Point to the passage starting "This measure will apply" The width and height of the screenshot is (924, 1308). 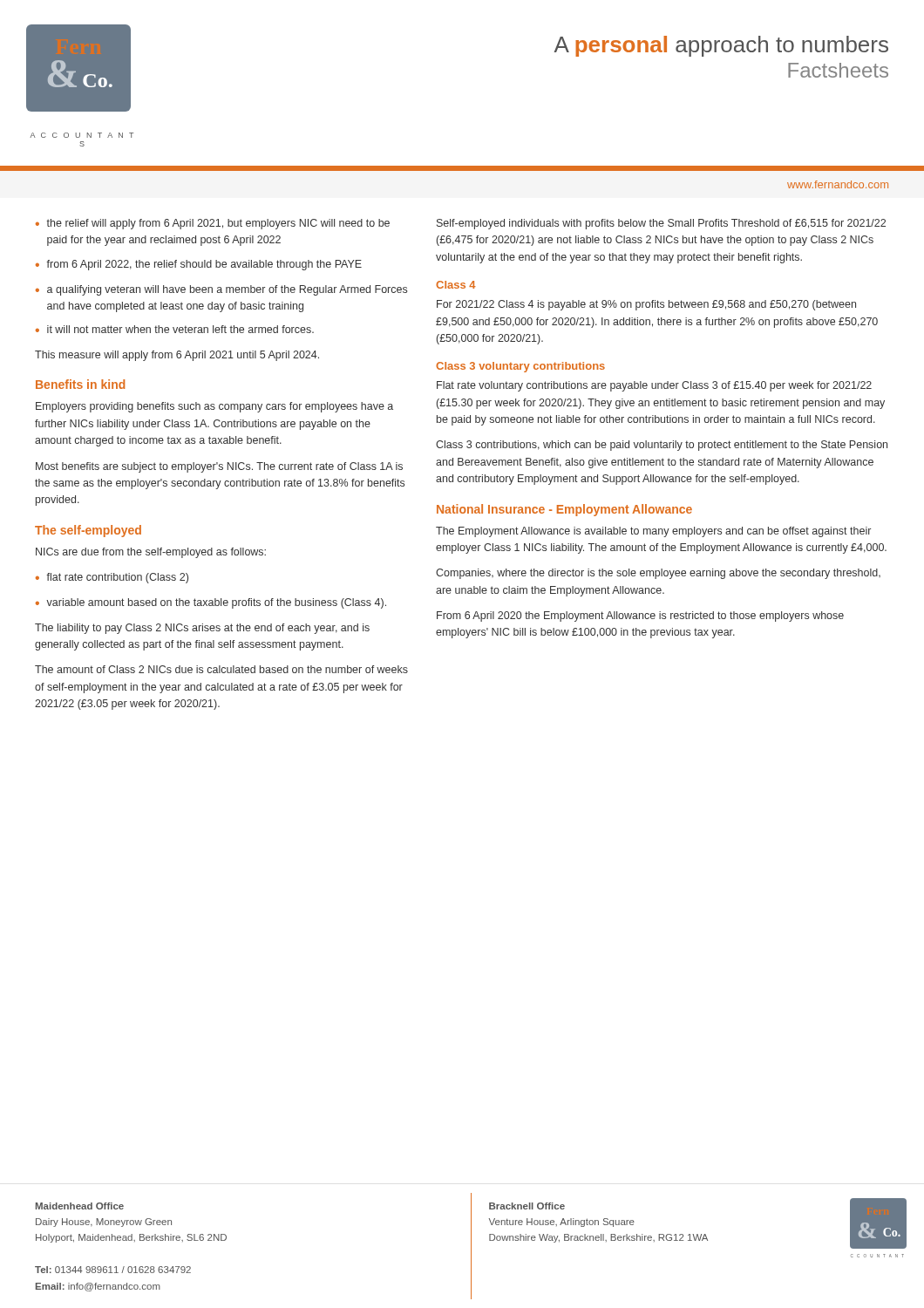[x=178, y=355]
